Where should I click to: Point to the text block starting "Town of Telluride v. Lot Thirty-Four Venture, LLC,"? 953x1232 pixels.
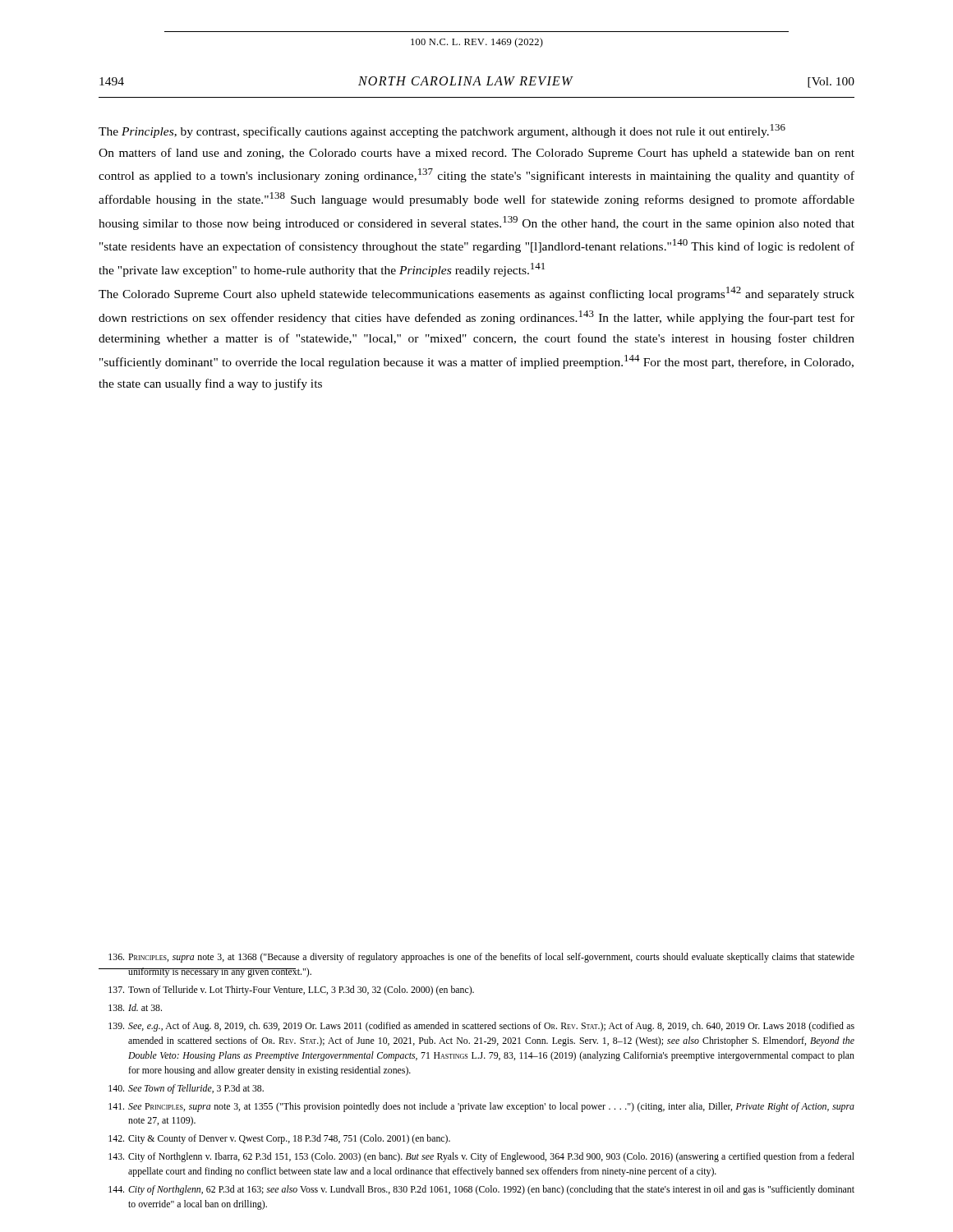point(476,991)
